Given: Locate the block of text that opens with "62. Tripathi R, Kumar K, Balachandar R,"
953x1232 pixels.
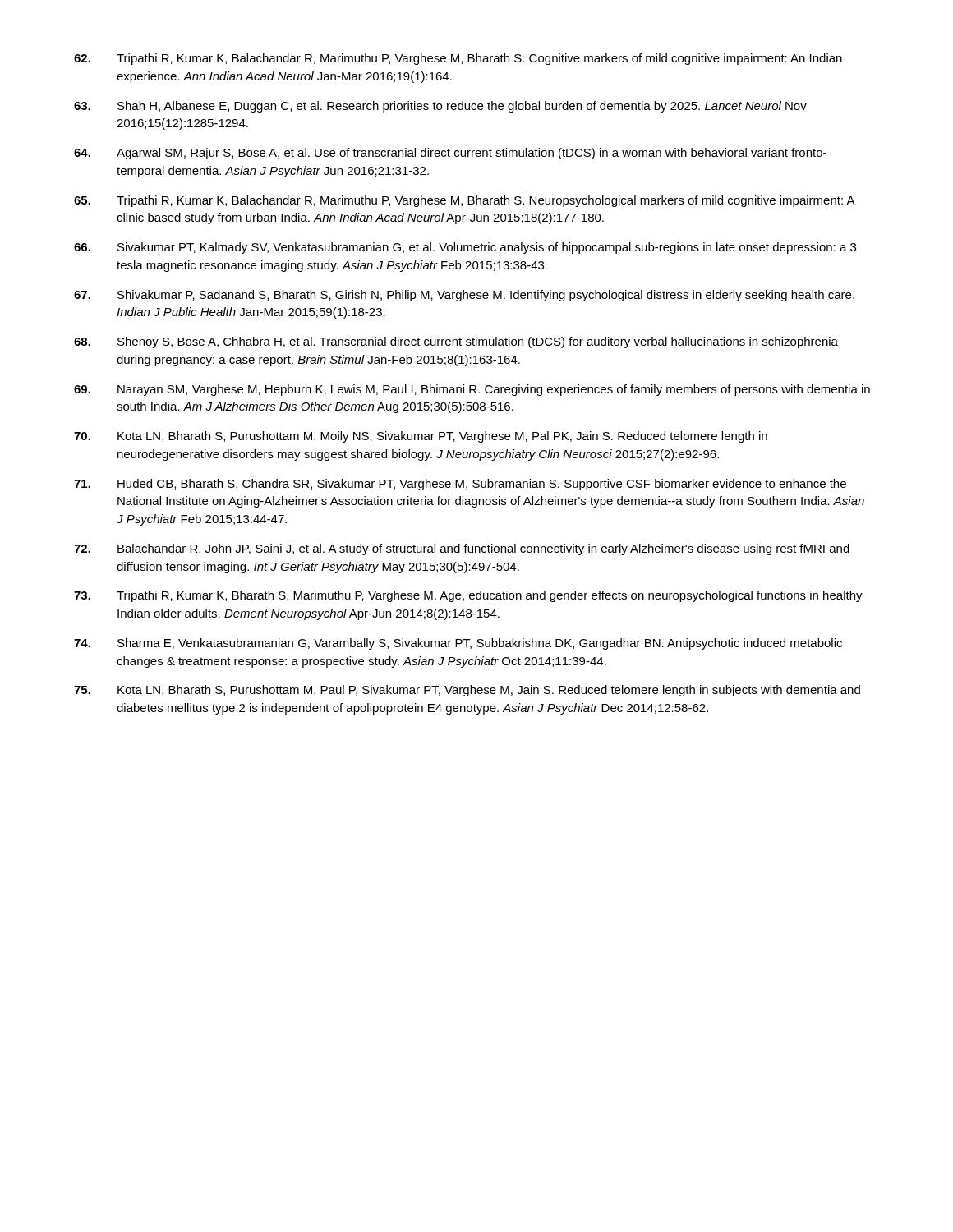Looking at the screenshot, I should (472, 67).
